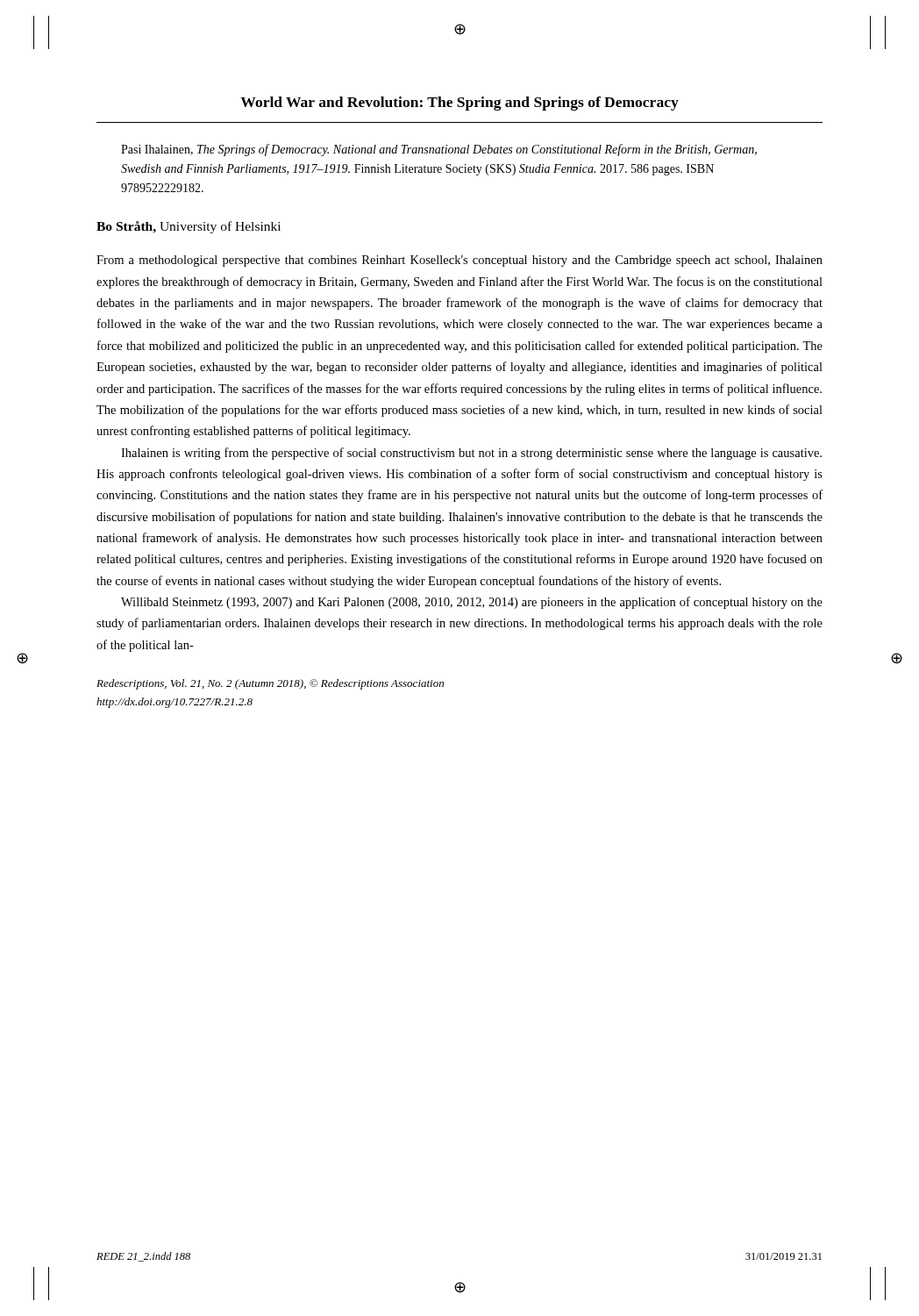The width and height of the screenshot is (919, 1316).
Task: Find the text starting "Pasi Ihalainen, The Springs"
Action: click(x=439, y=169)
